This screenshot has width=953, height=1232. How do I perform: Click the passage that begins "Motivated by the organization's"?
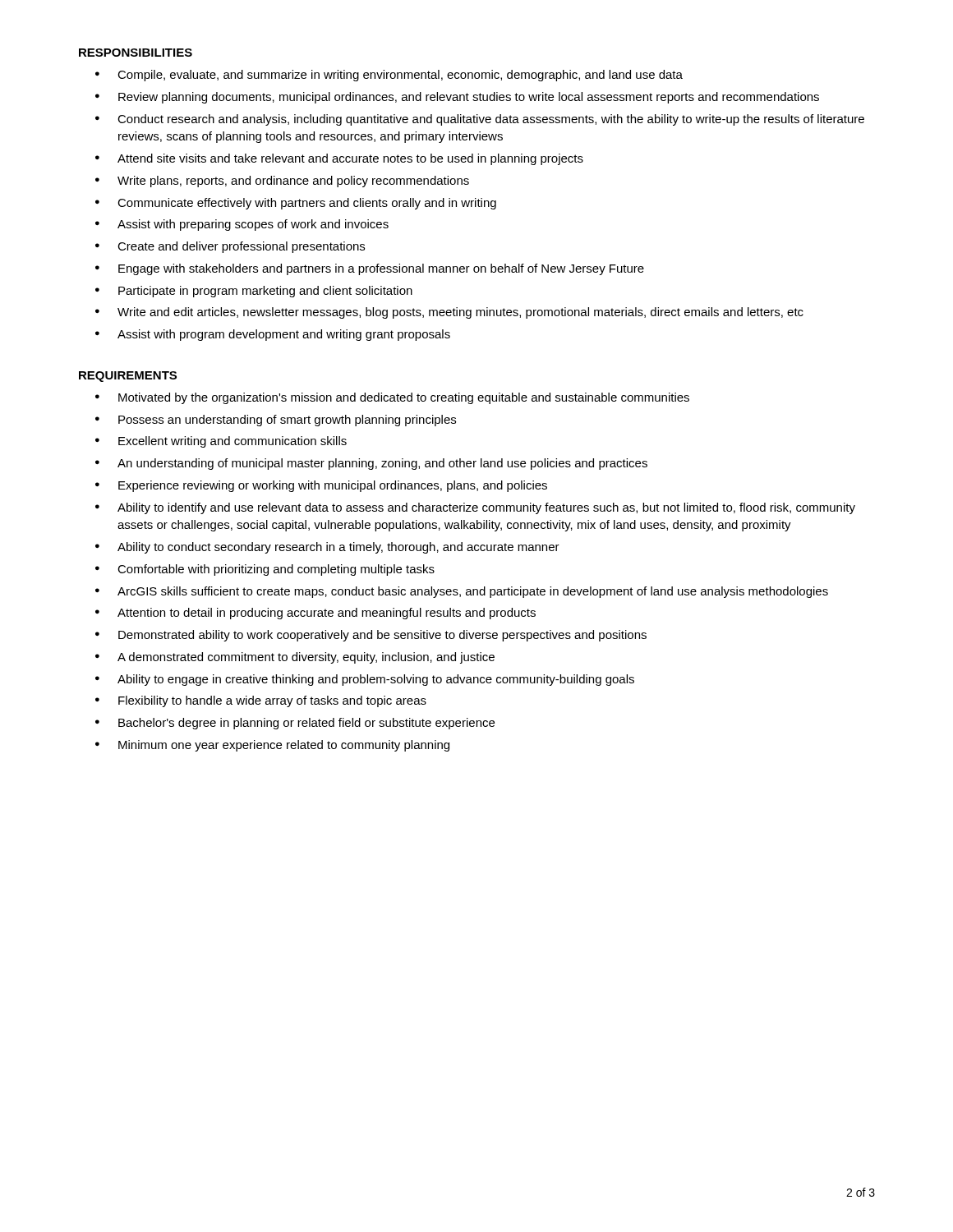coord(485,397)
